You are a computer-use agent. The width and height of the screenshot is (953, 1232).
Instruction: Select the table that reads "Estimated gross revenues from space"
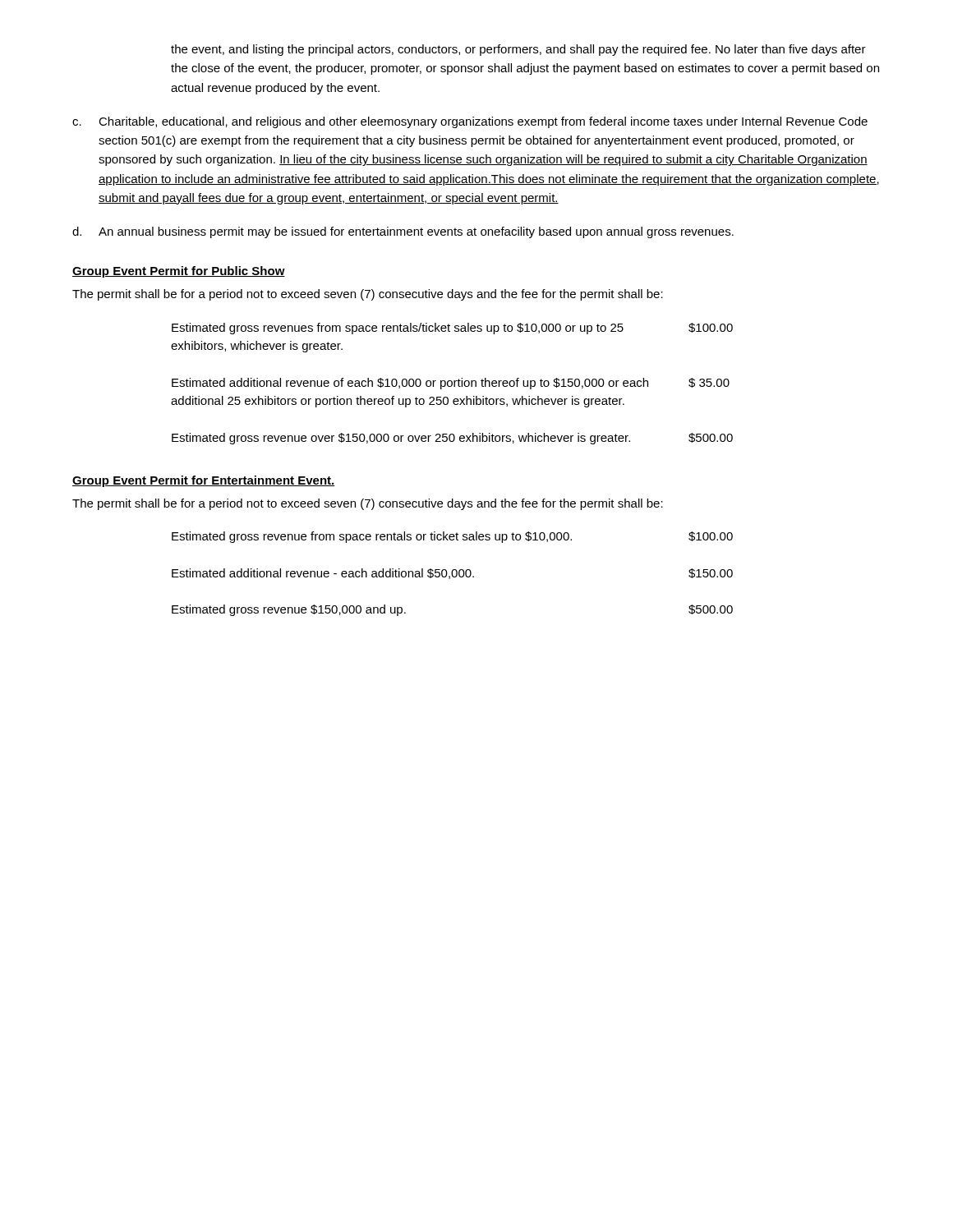pos(467,383)
